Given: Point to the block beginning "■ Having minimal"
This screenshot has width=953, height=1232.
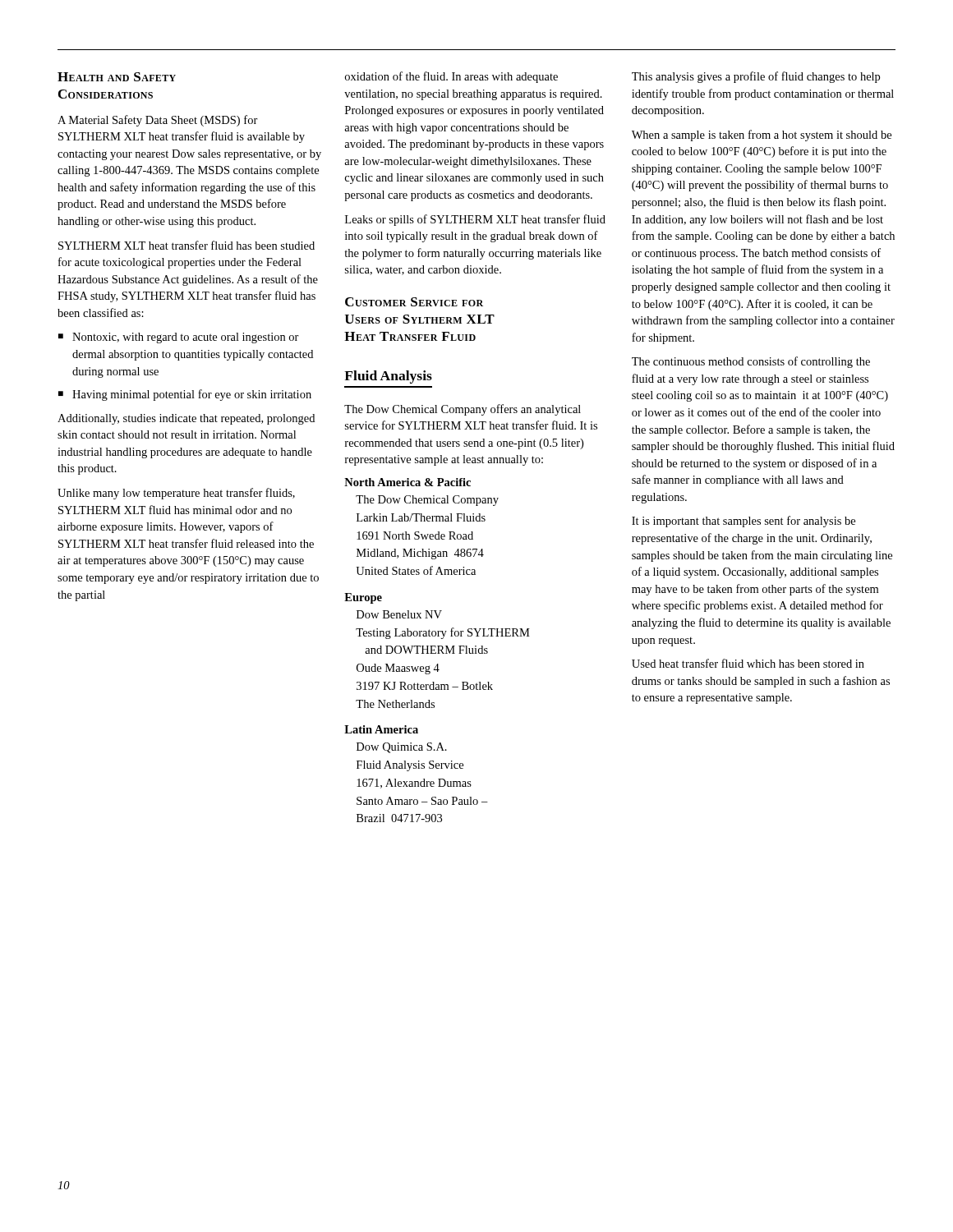Looking at the screenshot, I should [x=184, y=395].
